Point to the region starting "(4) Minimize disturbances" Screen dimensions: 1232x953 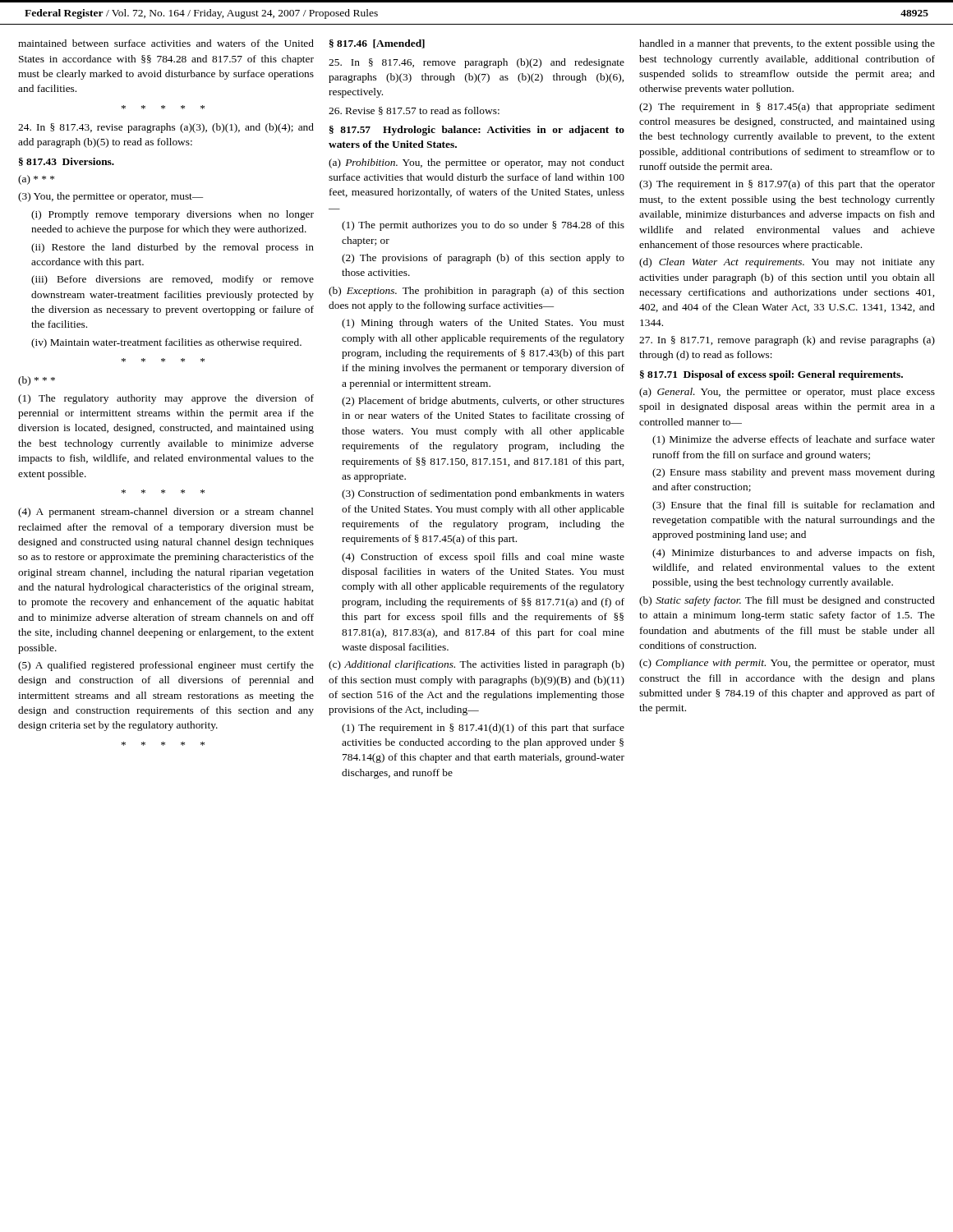tap(794, 567)
